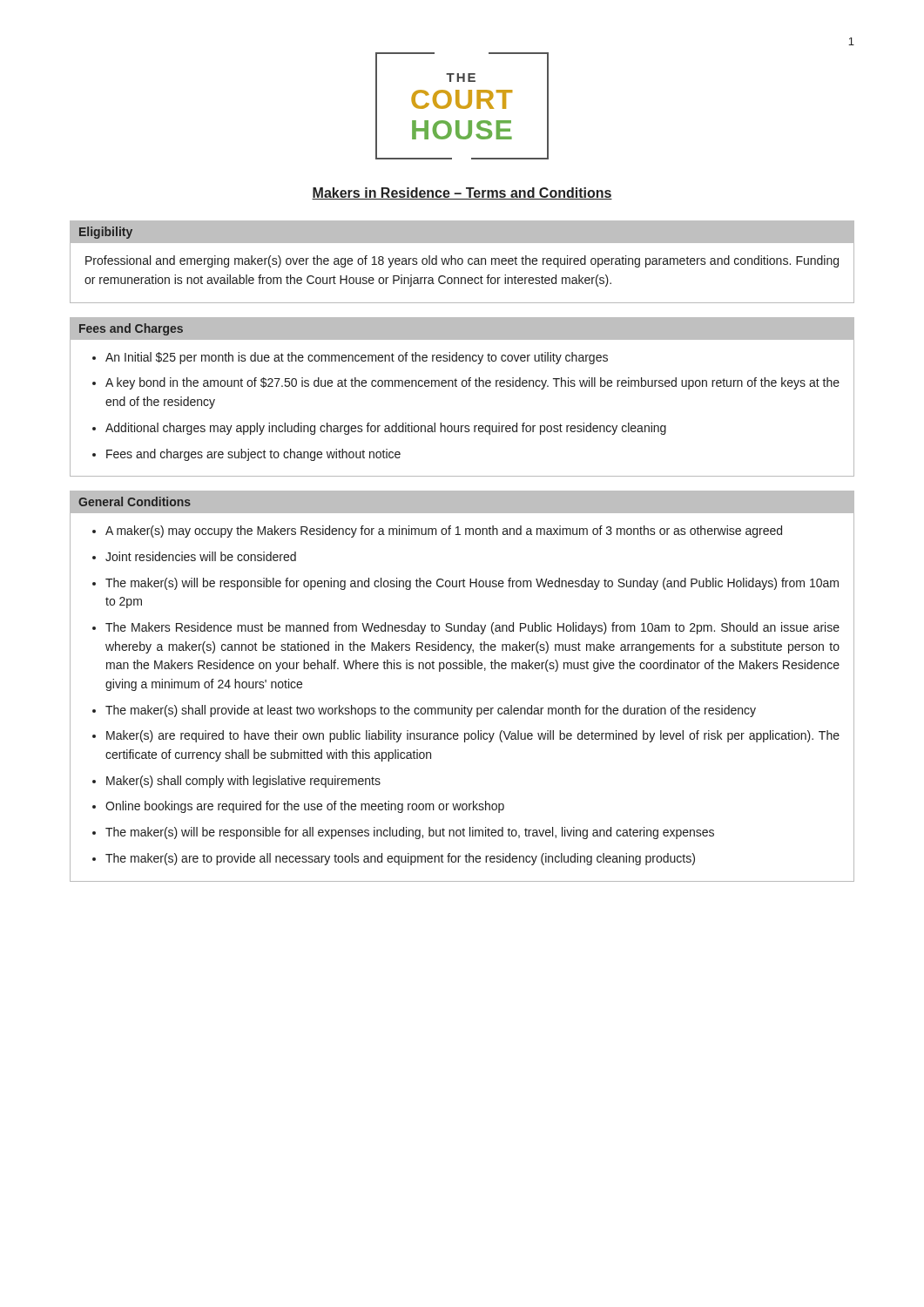Screen dimensions: 1307x924
Task: Click on the list item containing "The maker(s) will be responsible for all expenses"
Action: [410, 832]
